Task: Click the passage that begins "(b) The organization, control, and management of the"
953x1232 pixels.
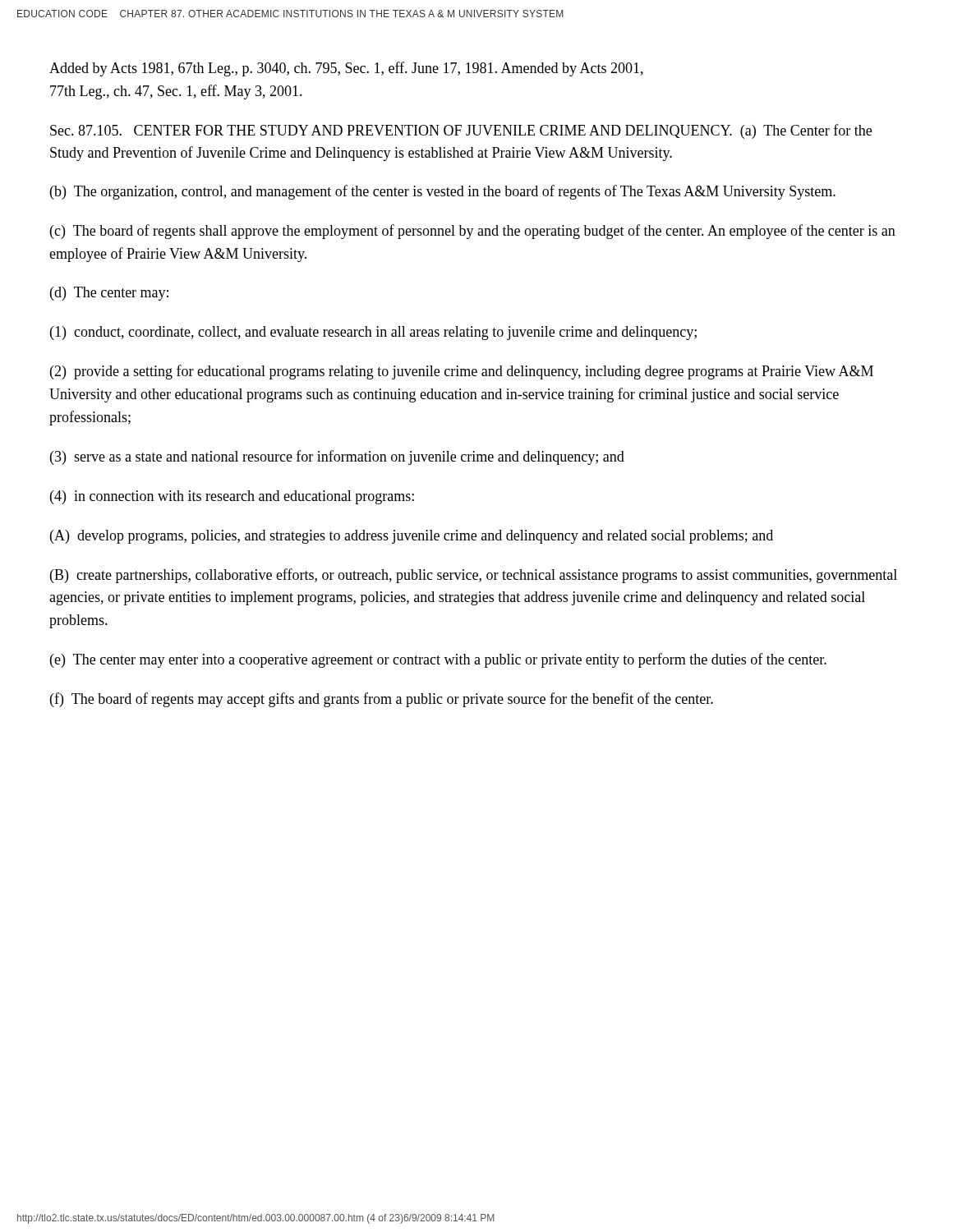Action: (x=443, y=191)
